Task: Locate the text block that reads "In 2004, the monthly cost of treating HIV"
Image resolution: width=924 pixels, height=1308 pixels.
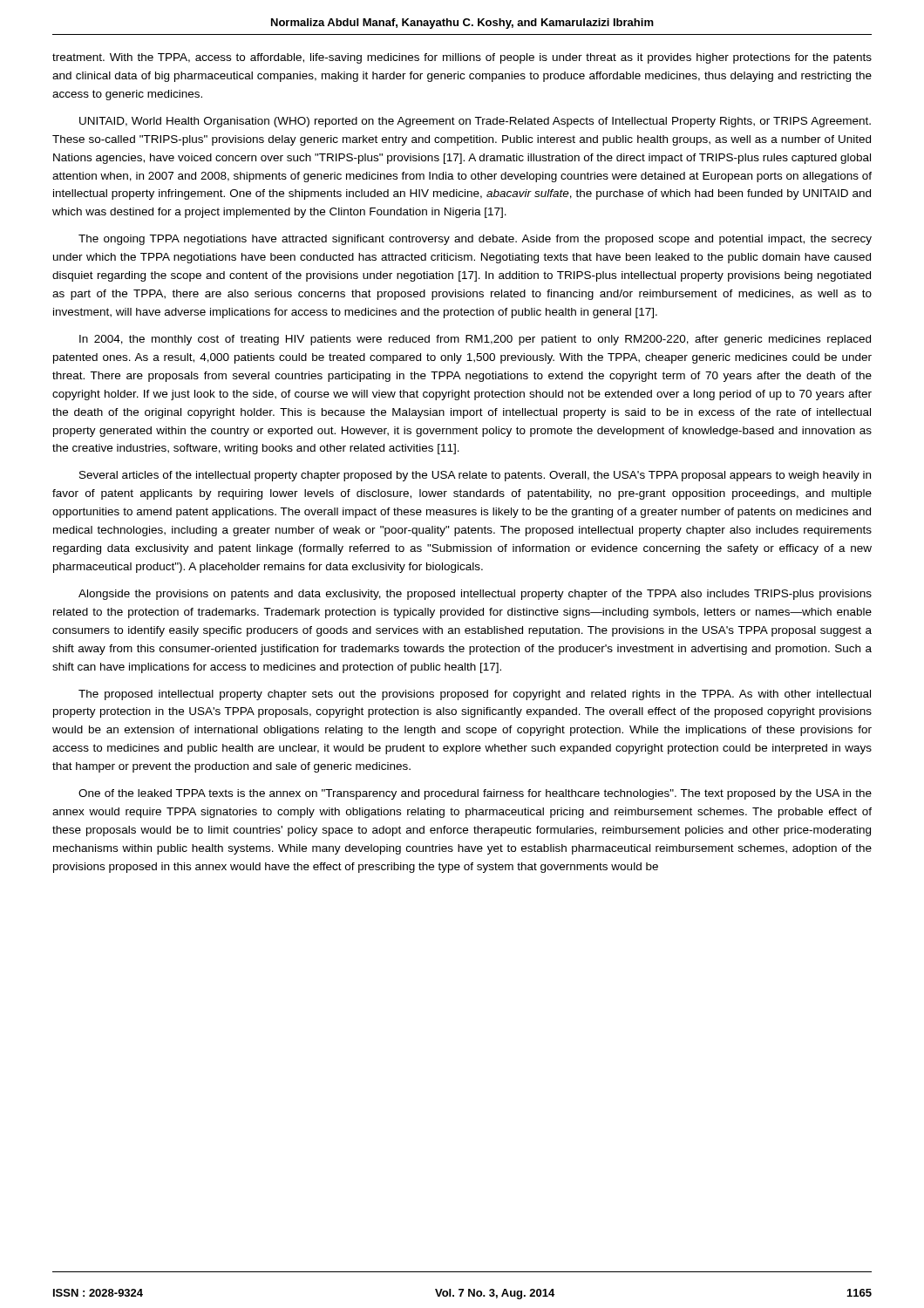Action: click(462, 393)
